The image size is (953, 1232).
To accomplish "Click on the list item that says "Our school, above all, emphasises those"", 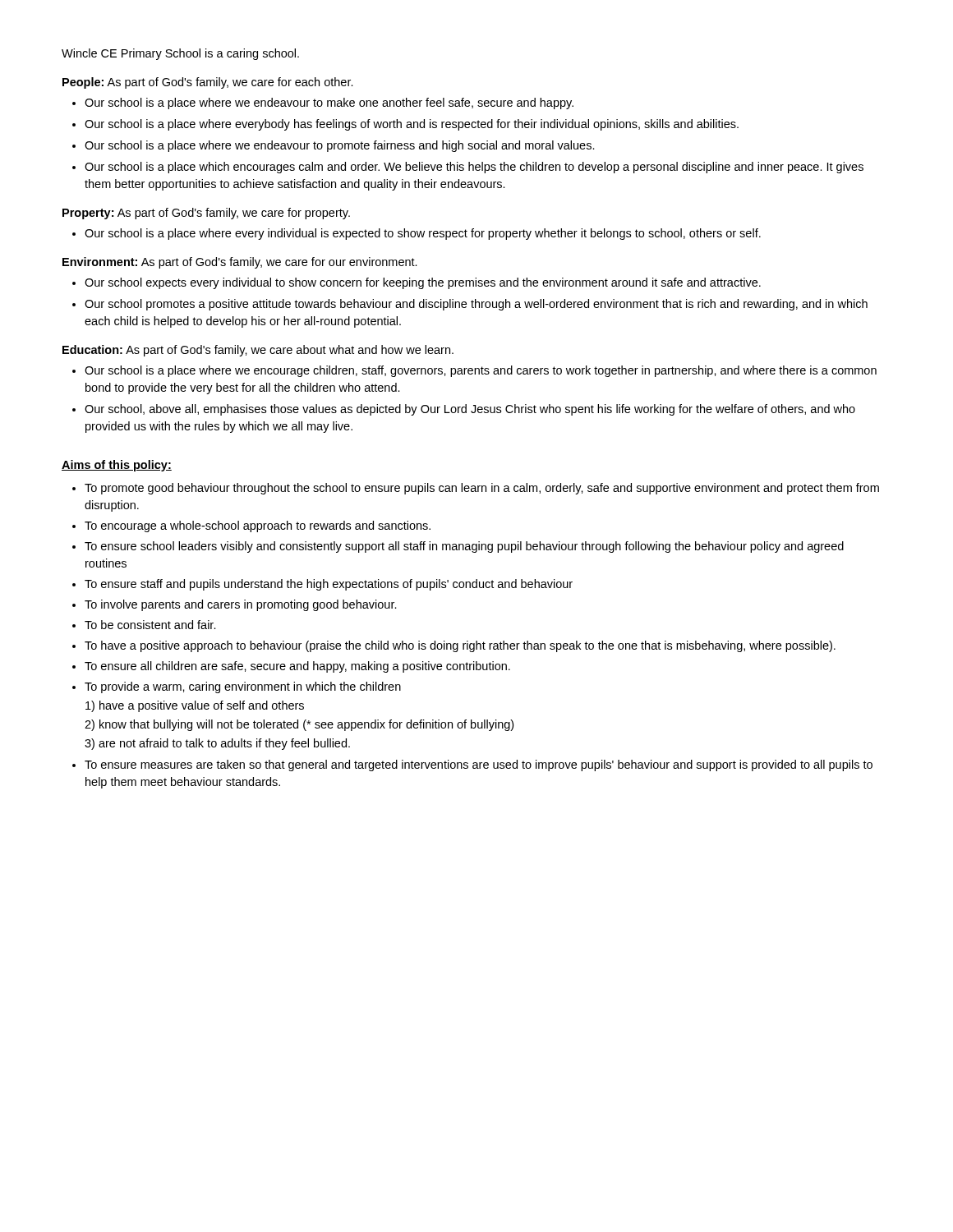I will point(470,418).
